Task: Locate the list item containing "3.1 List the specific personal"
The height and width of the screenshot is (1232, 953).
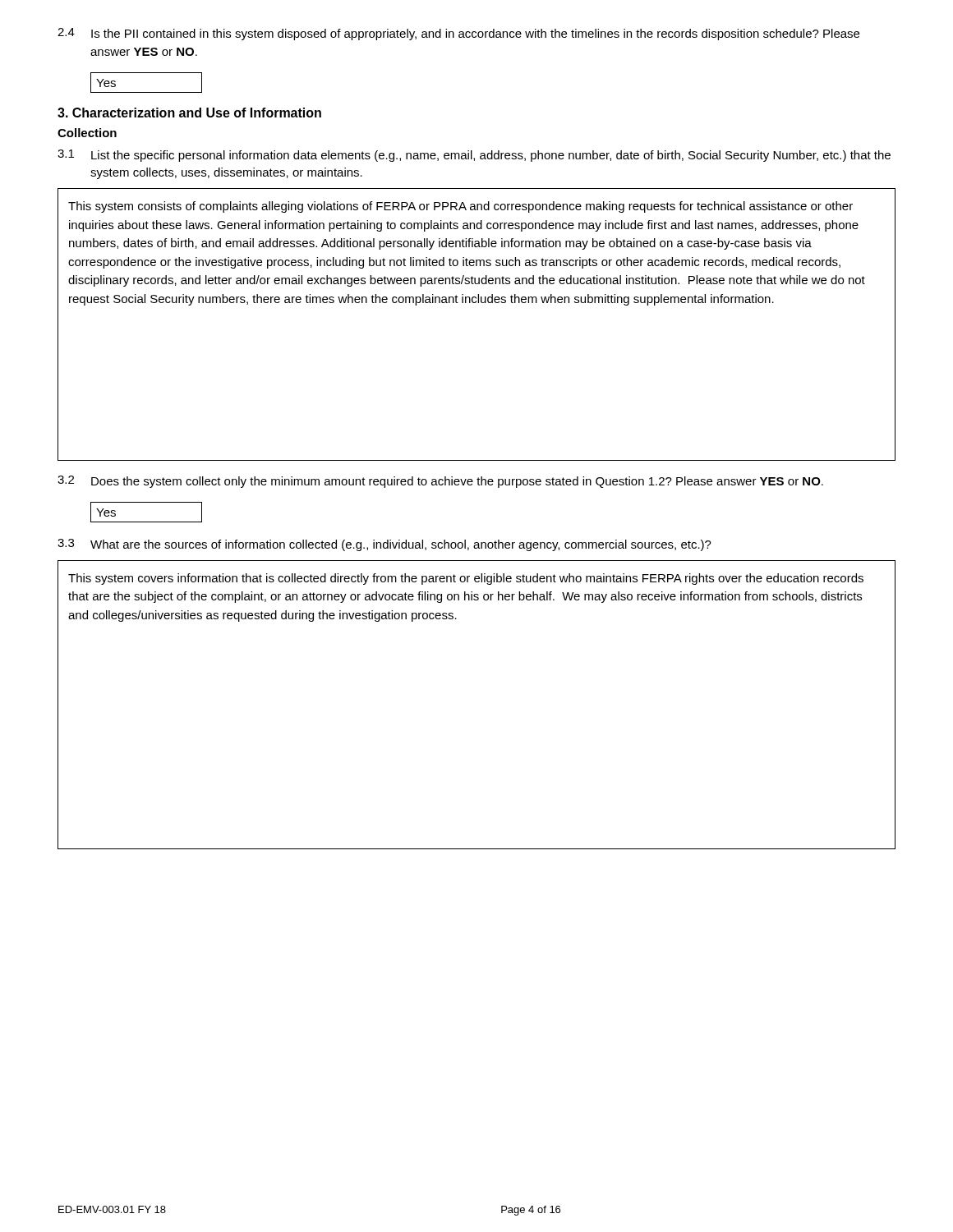Action: click(476, 164)
